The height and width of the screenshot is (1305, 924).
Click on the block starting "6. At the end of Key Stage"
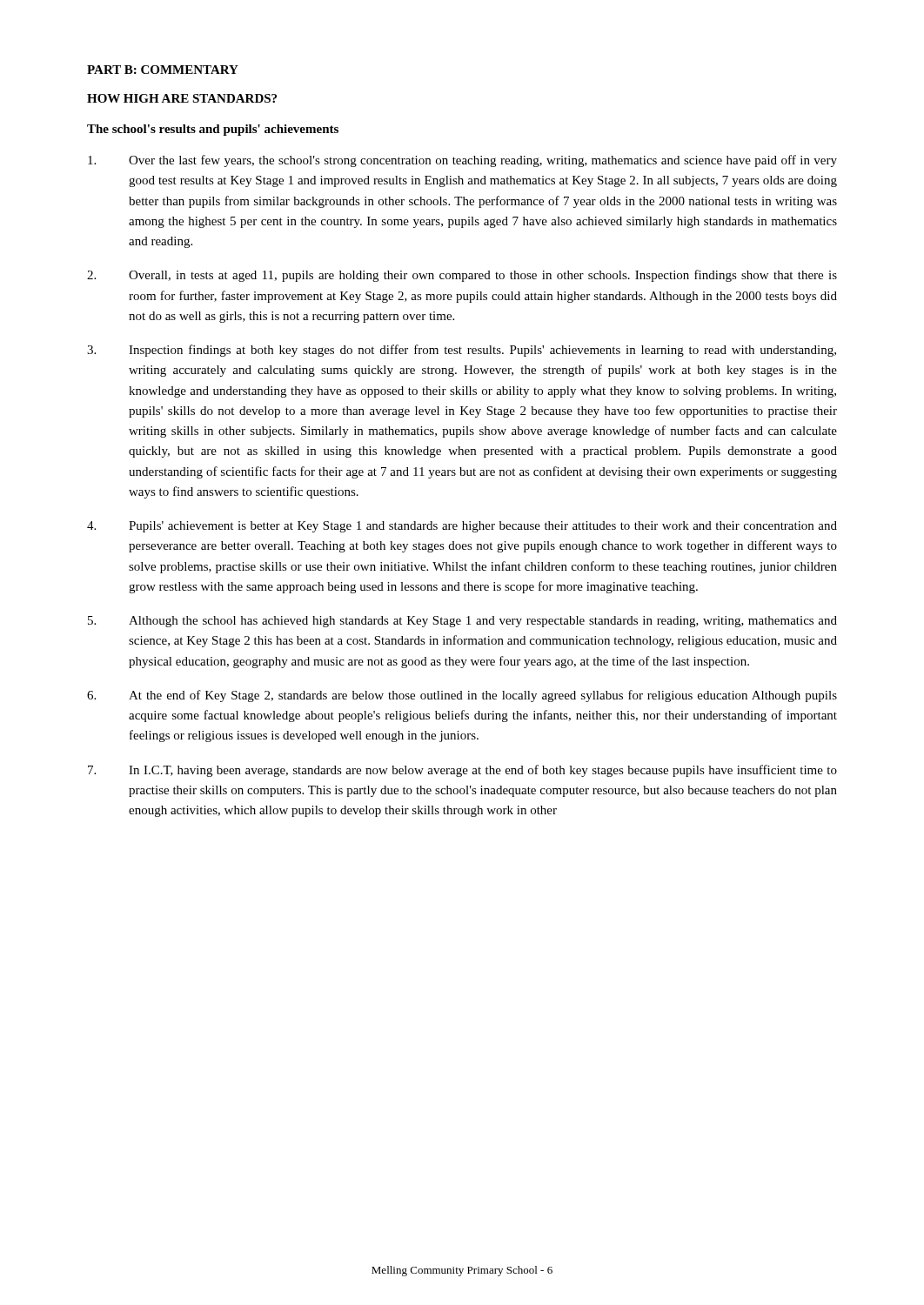click(462, 716)
